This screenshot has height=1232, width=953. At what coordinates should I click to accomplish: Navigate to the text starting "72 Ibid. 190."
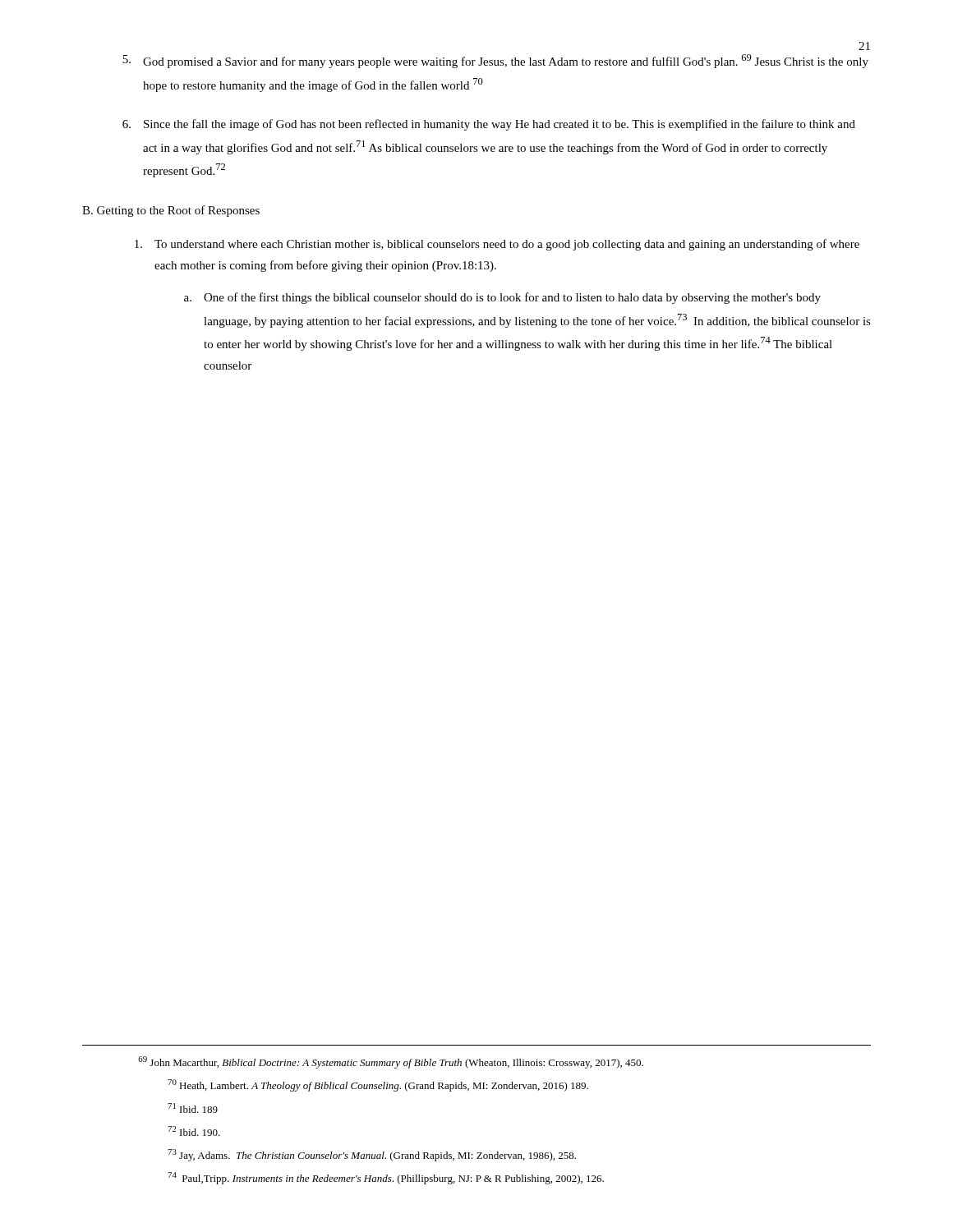coord(194,1131)
